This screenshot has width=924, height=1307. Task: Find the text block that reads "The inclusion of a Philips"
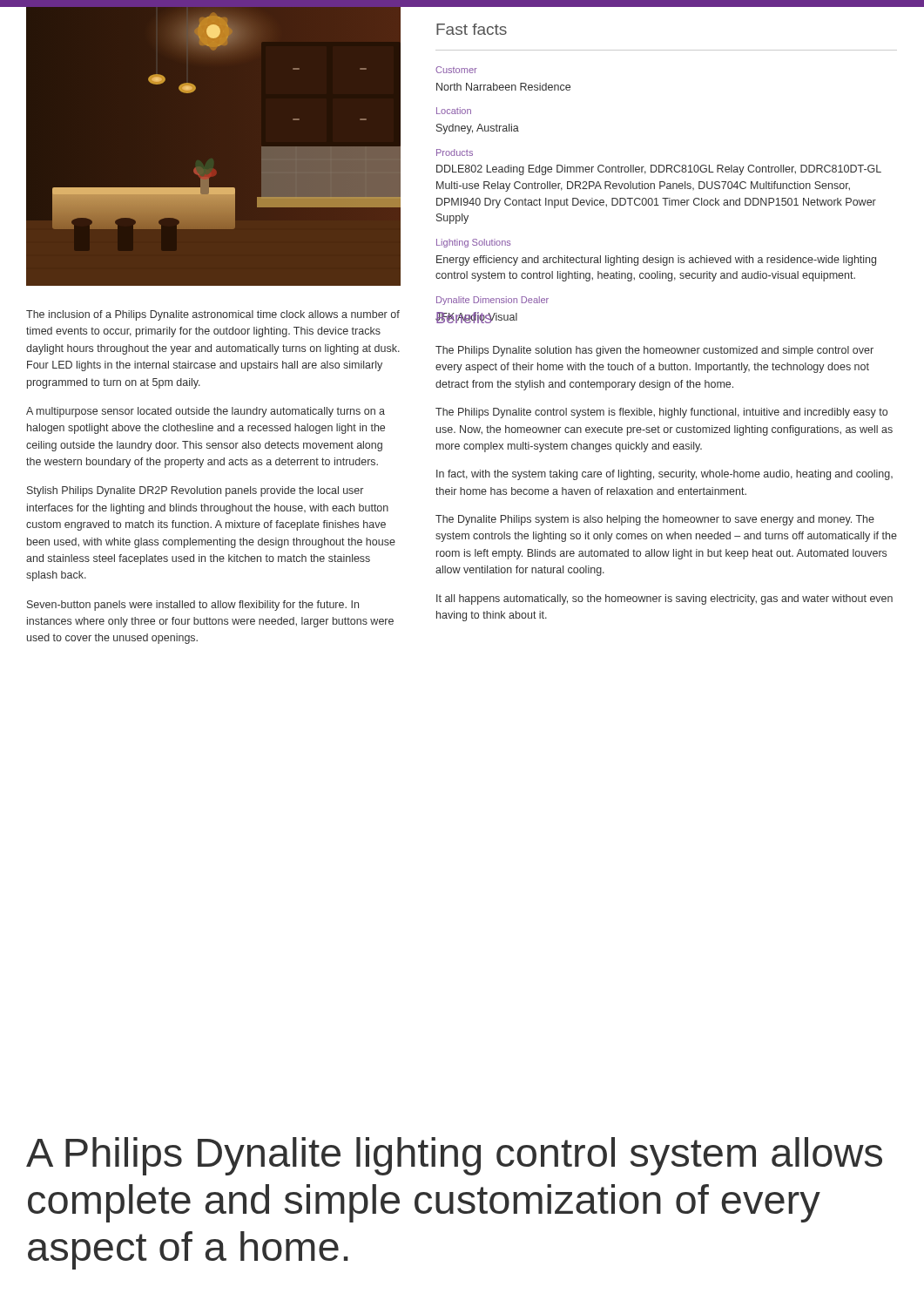pos(213,477)
